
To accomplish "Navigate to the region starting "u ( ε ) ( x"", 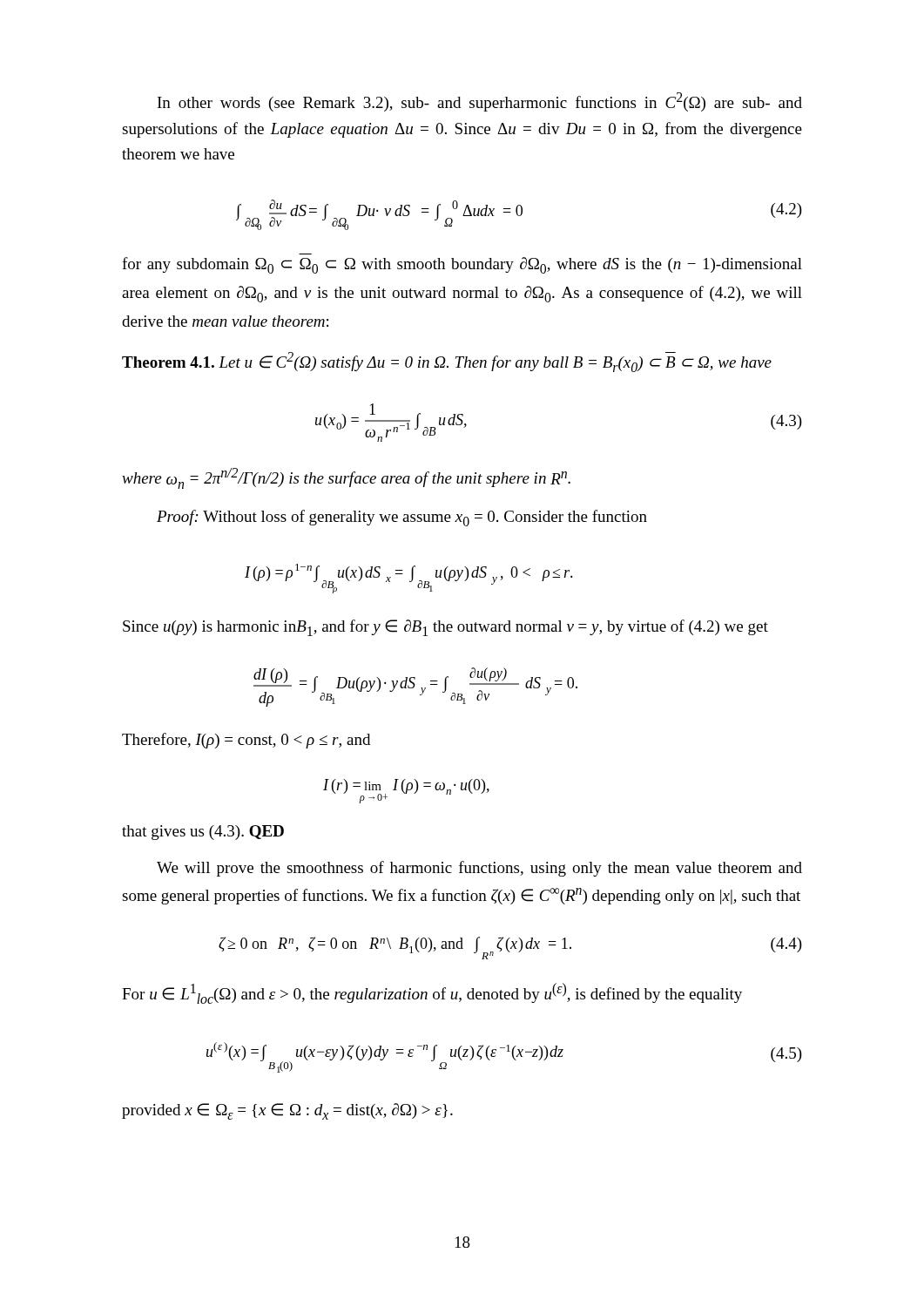I will (504, 1054).
